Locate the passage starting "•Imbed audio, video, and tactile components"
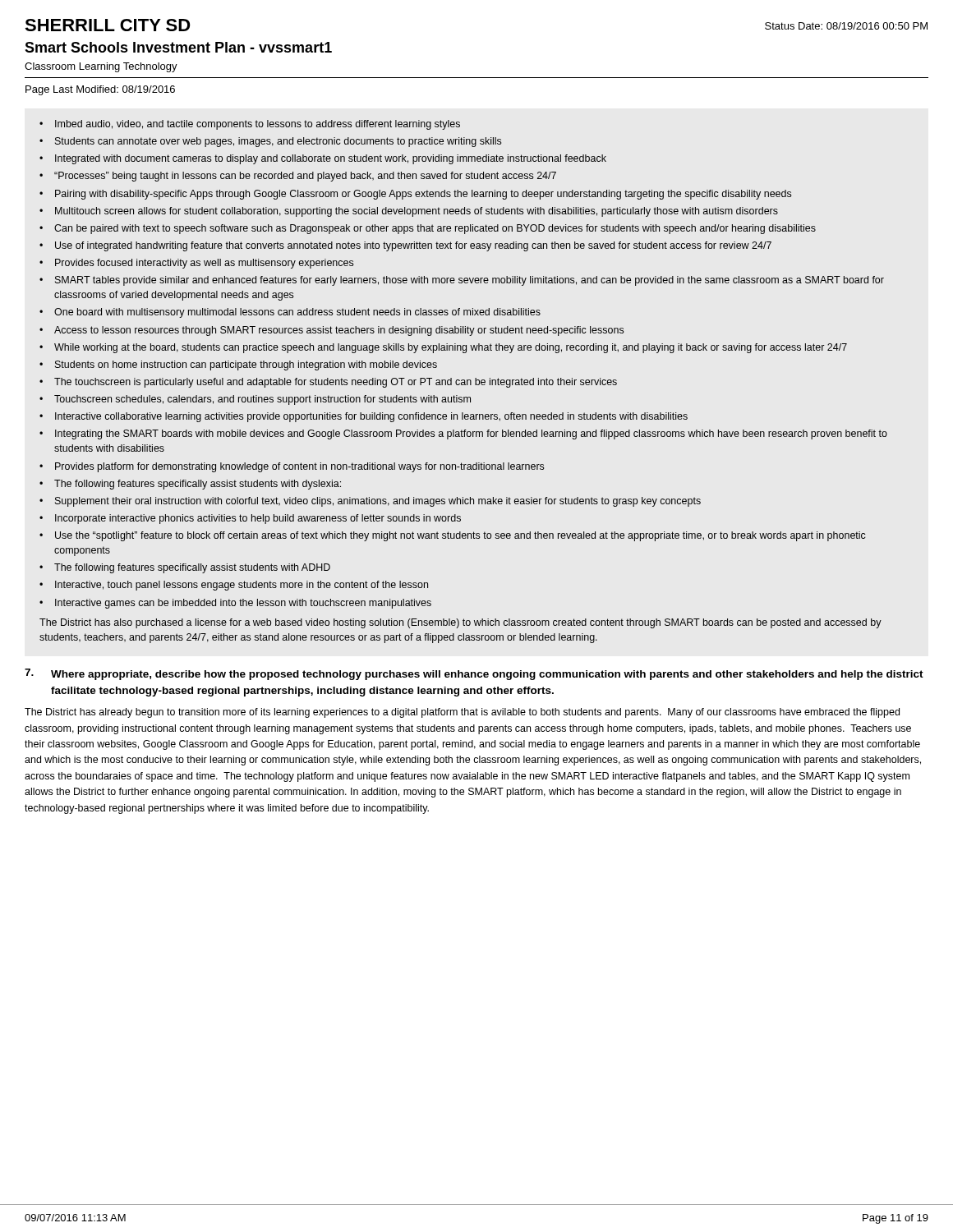This screenshot has width=953, height=1232. click(250, 125)
